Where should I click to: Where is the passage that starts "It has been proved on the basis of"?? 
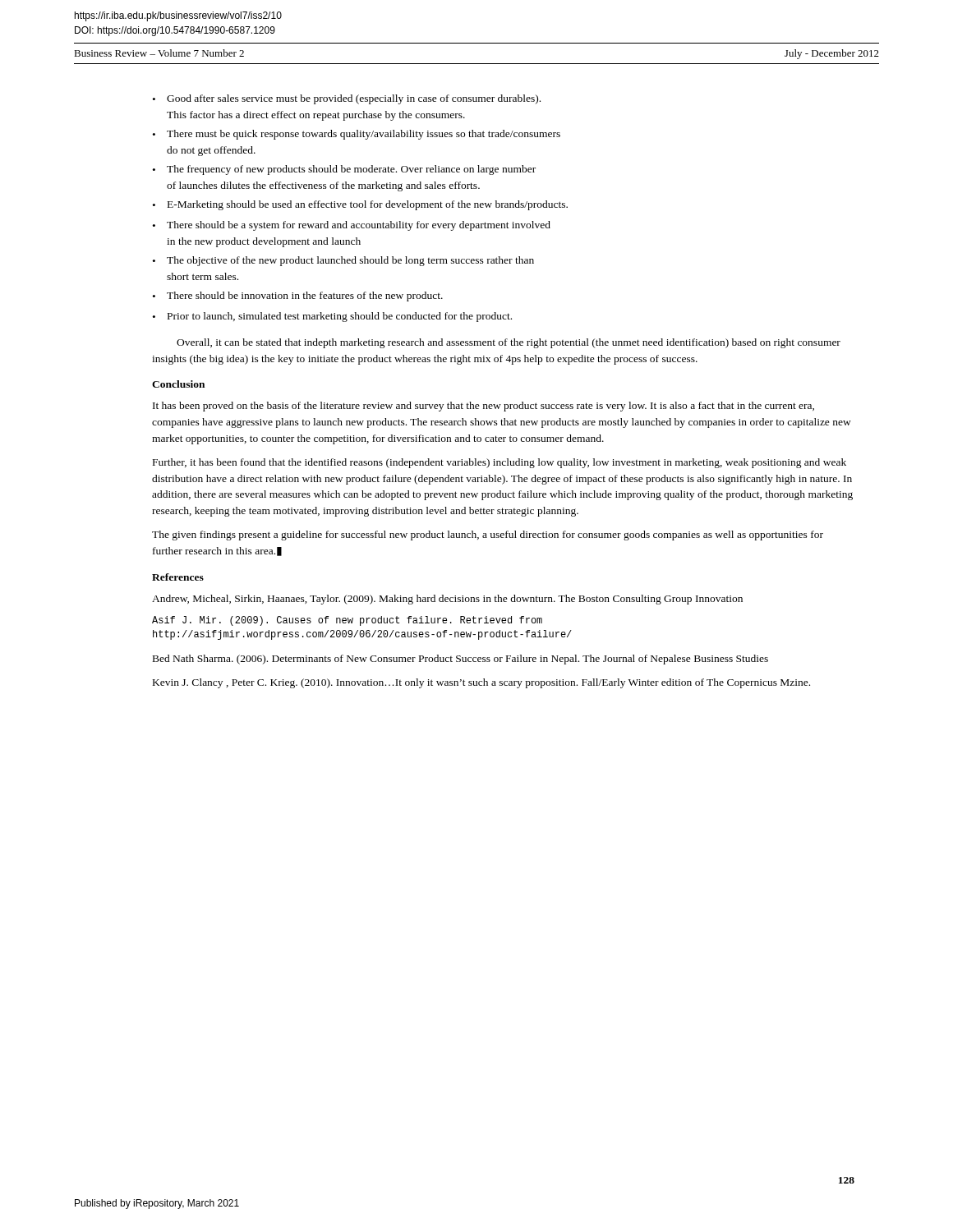(x=501, y=422)
